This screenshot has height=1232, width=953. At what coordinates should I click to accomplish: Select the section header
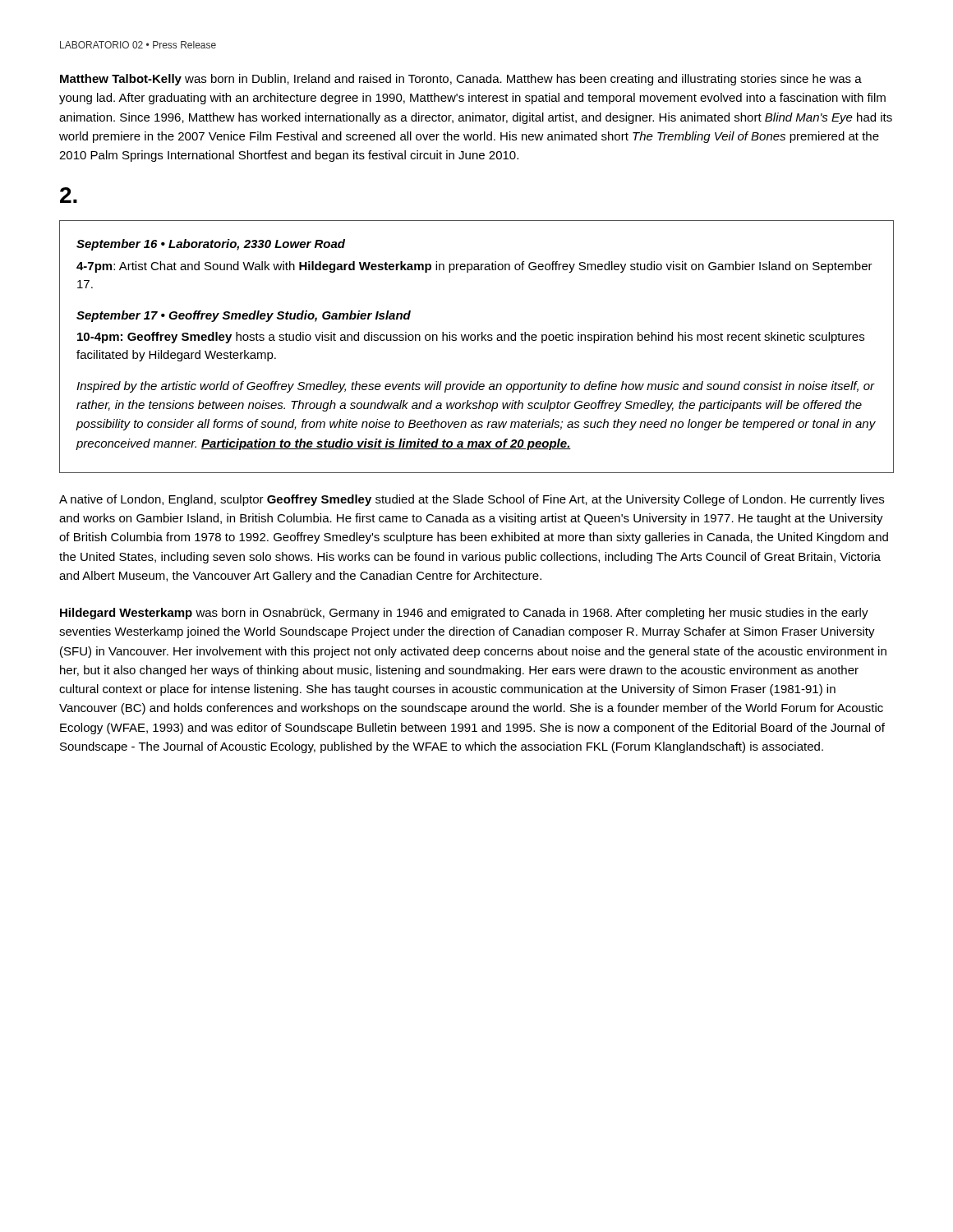[x=69, y=195]
